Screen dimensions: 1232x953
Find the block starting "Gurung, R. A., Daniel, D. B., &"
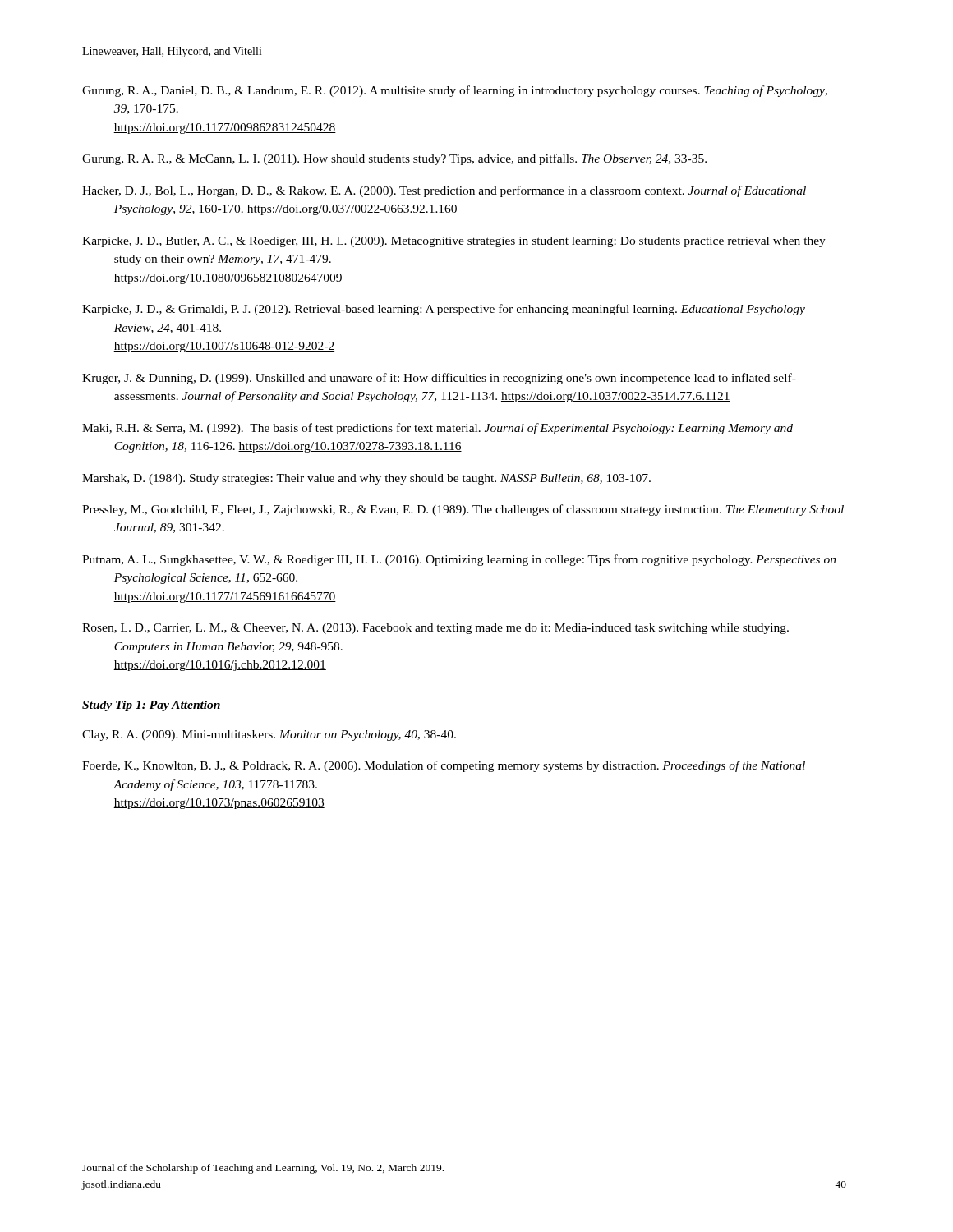point(455,91)
